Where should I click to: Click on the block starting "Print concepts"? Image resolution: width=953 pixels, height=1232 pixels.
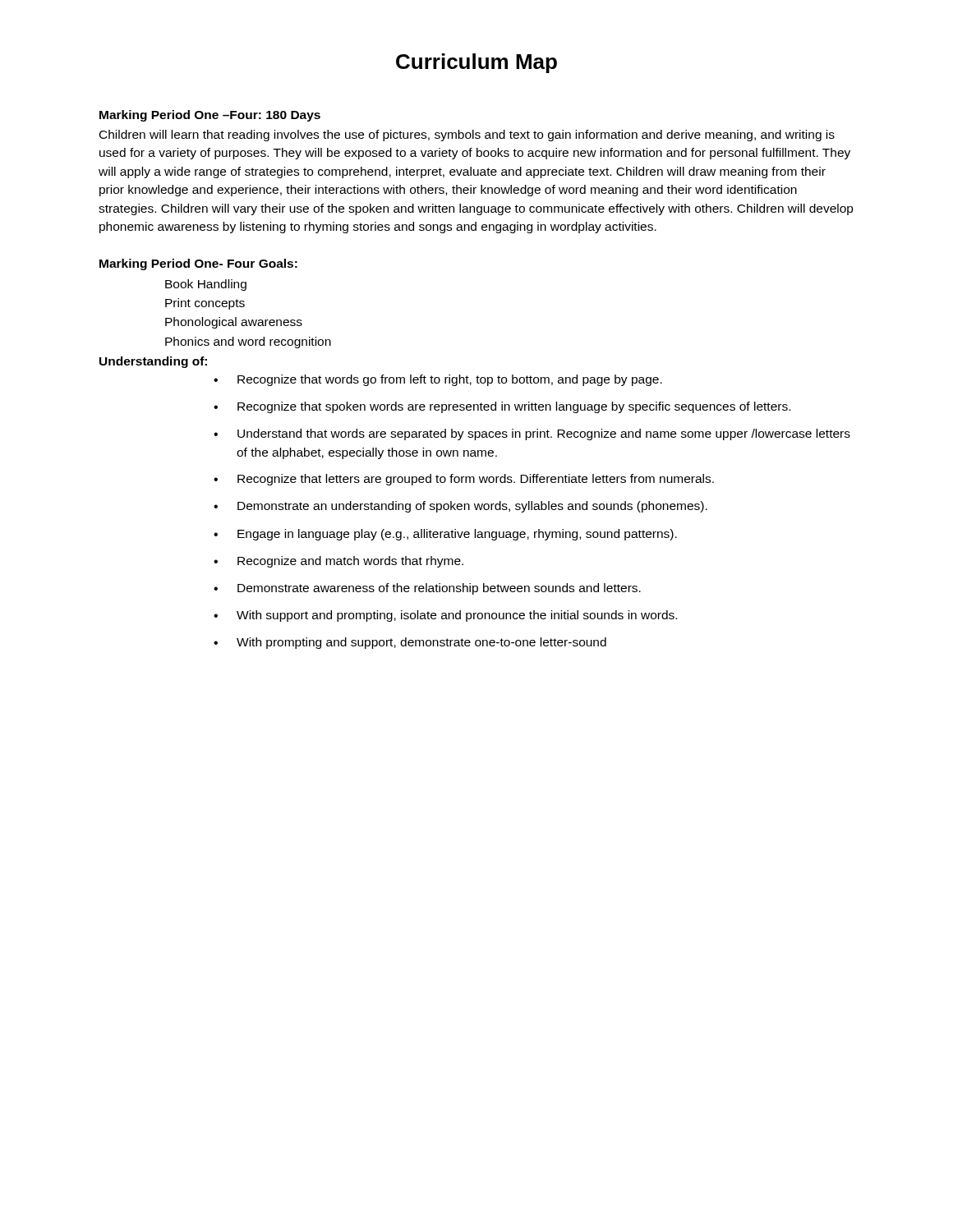tap(205, 303)
